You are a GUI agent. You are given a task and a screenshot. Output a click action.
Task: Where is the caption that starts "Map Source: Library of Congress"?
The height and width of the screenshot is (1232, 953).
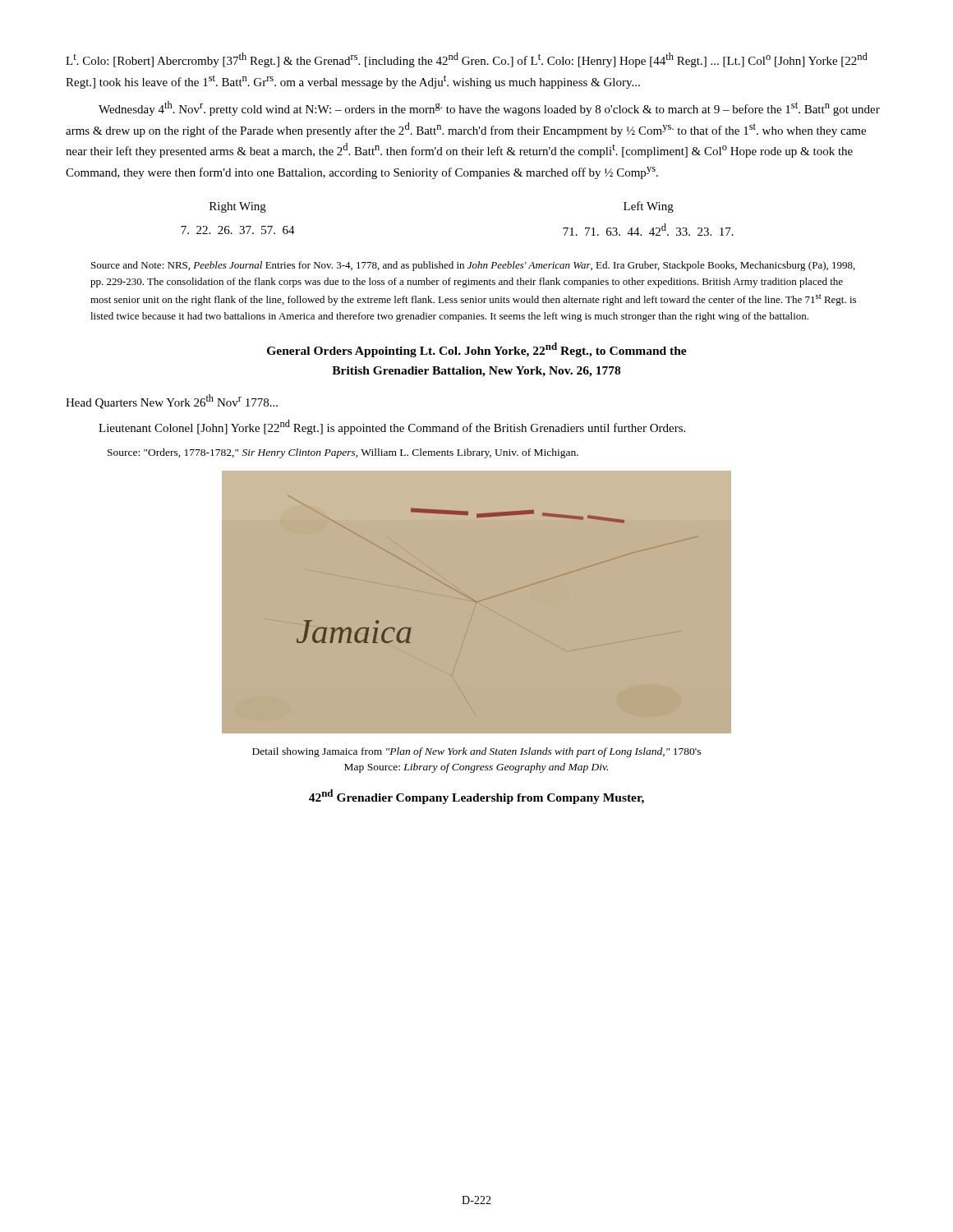[x=476, y=767]
